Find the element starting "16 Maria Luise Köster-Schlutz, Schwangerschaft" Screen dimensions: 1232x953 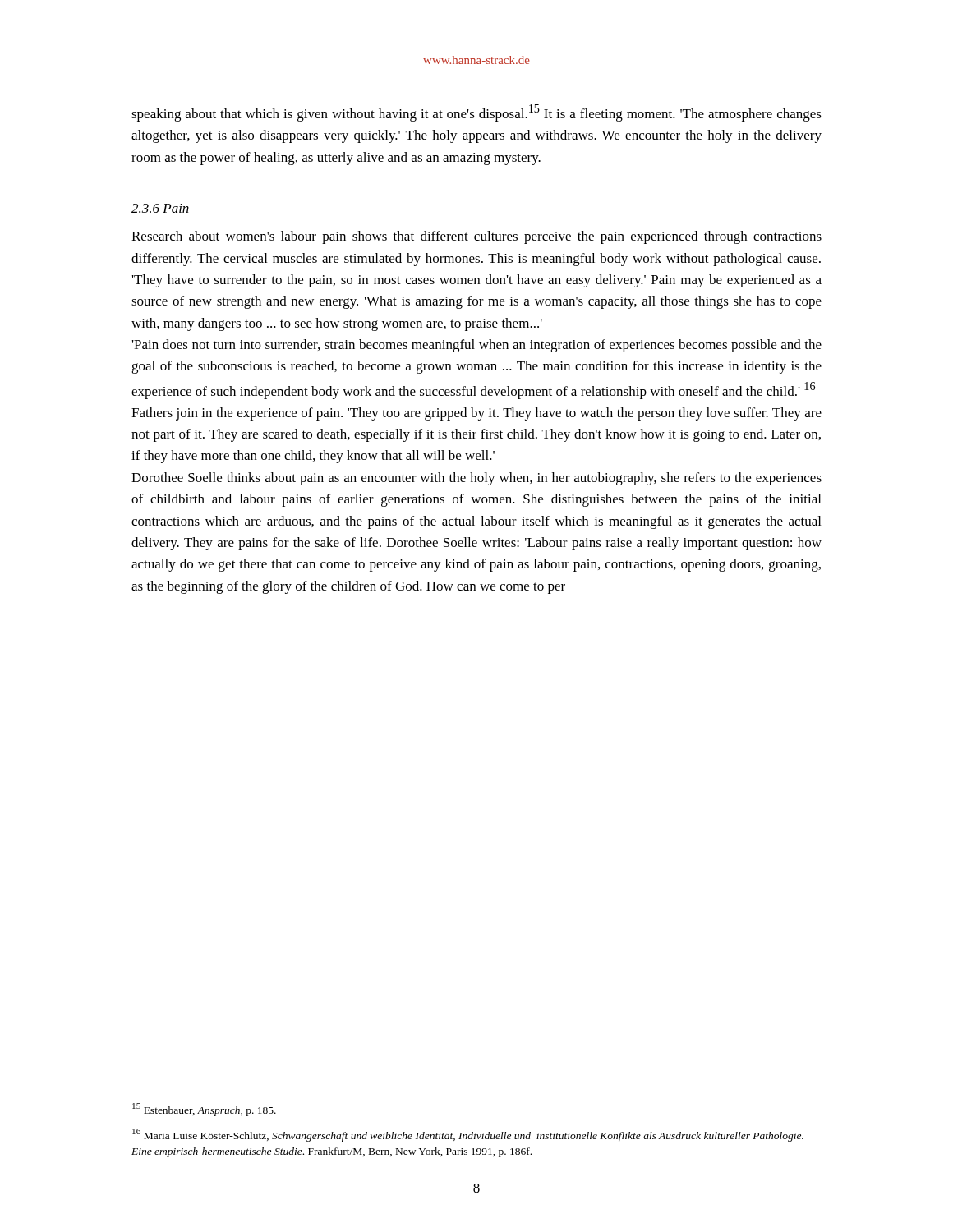468,1142
